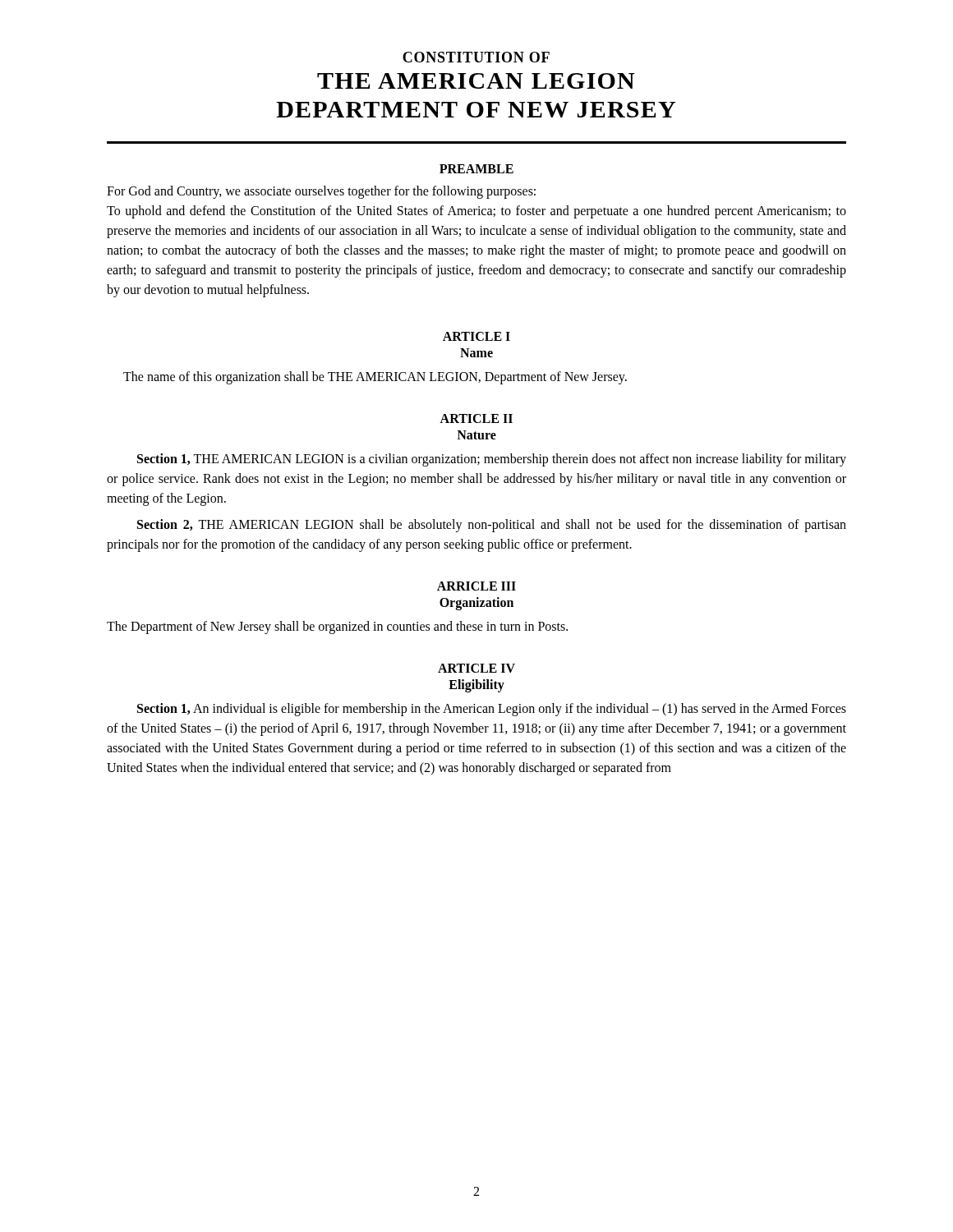Select the text block containing "Section 1, An individual is eligible for membership"
Viewport: 953px width, 1232px height.
[x=476, y=738]
